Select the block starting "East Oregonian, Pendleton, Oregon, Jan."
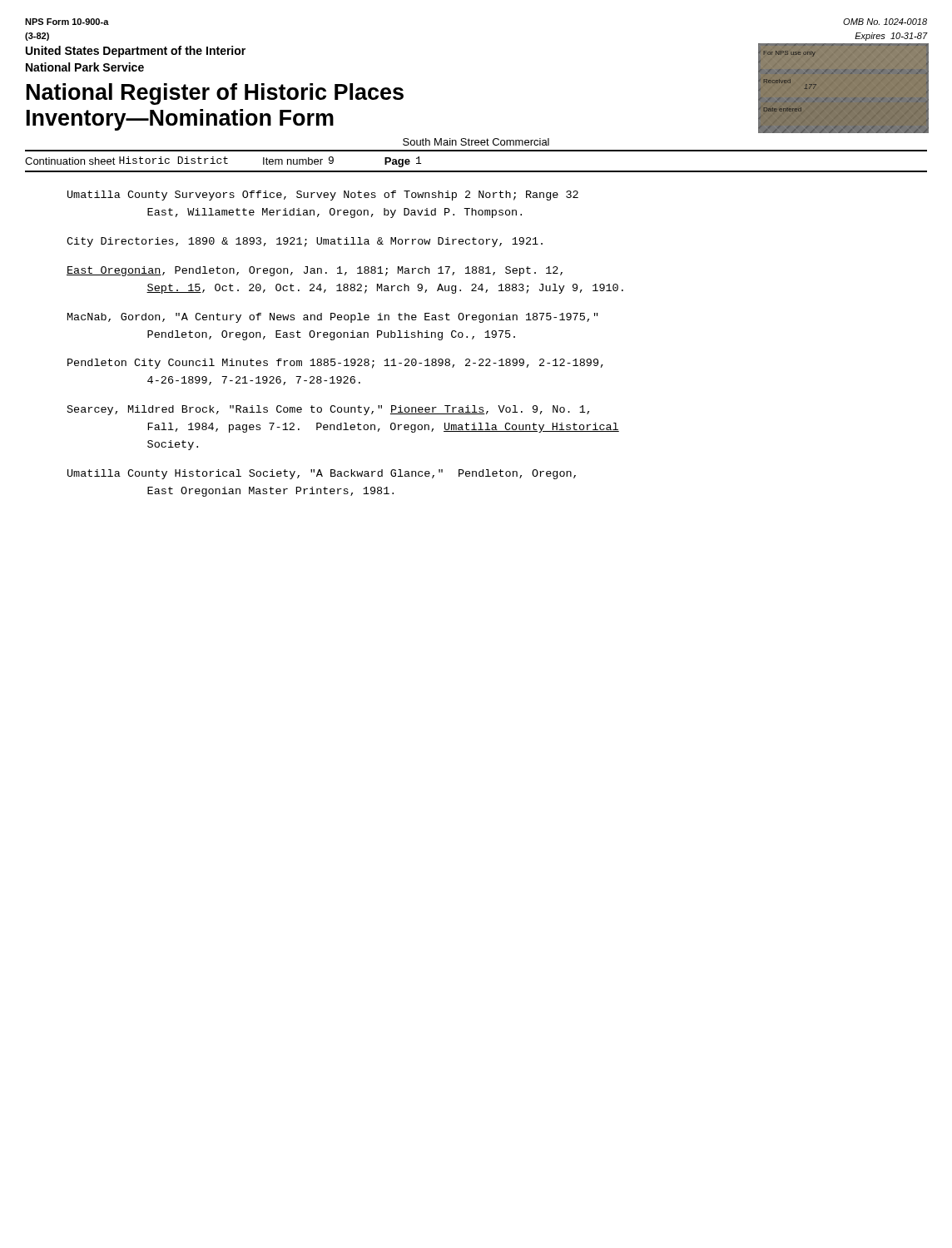 tap(346, 279)
